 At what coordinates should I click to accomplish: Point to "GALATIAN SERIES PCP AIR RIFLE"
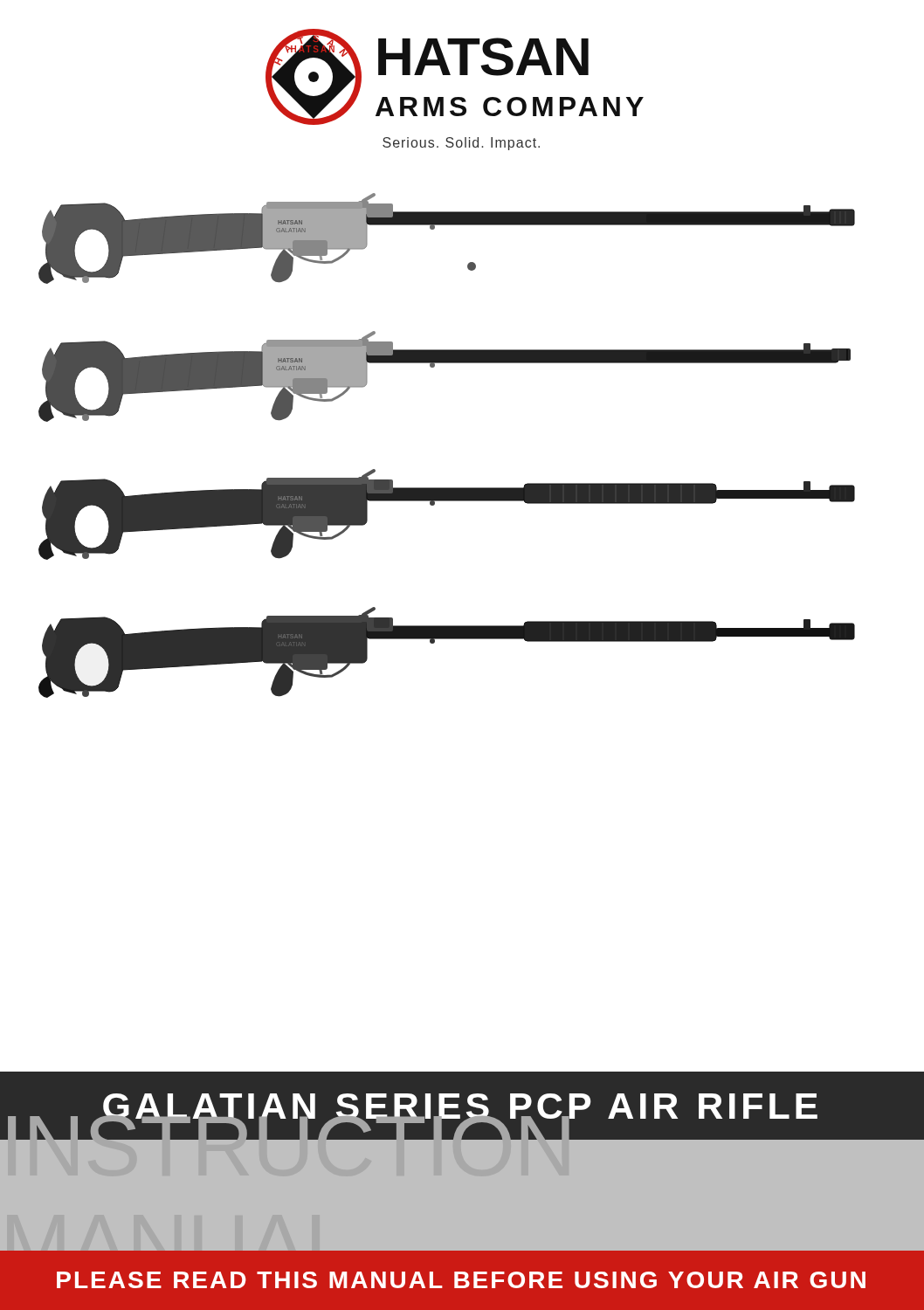462,1106
